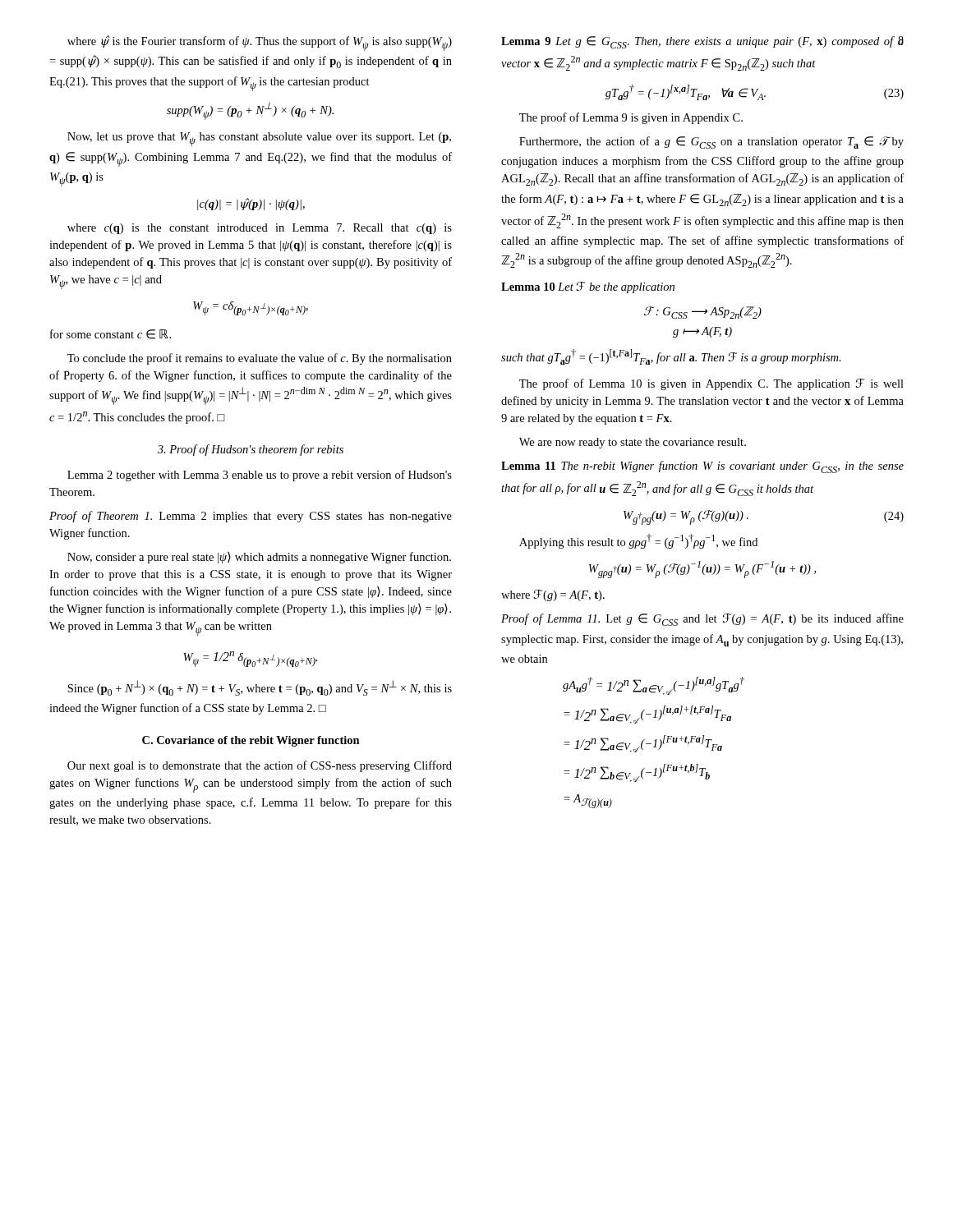Point to the region starting "gAug† = 1/2n ∑a∈V𝒜 (−1)[u,a]gTag† = 1/2n"
This screenshot has height=1232, width=953.
702,742
